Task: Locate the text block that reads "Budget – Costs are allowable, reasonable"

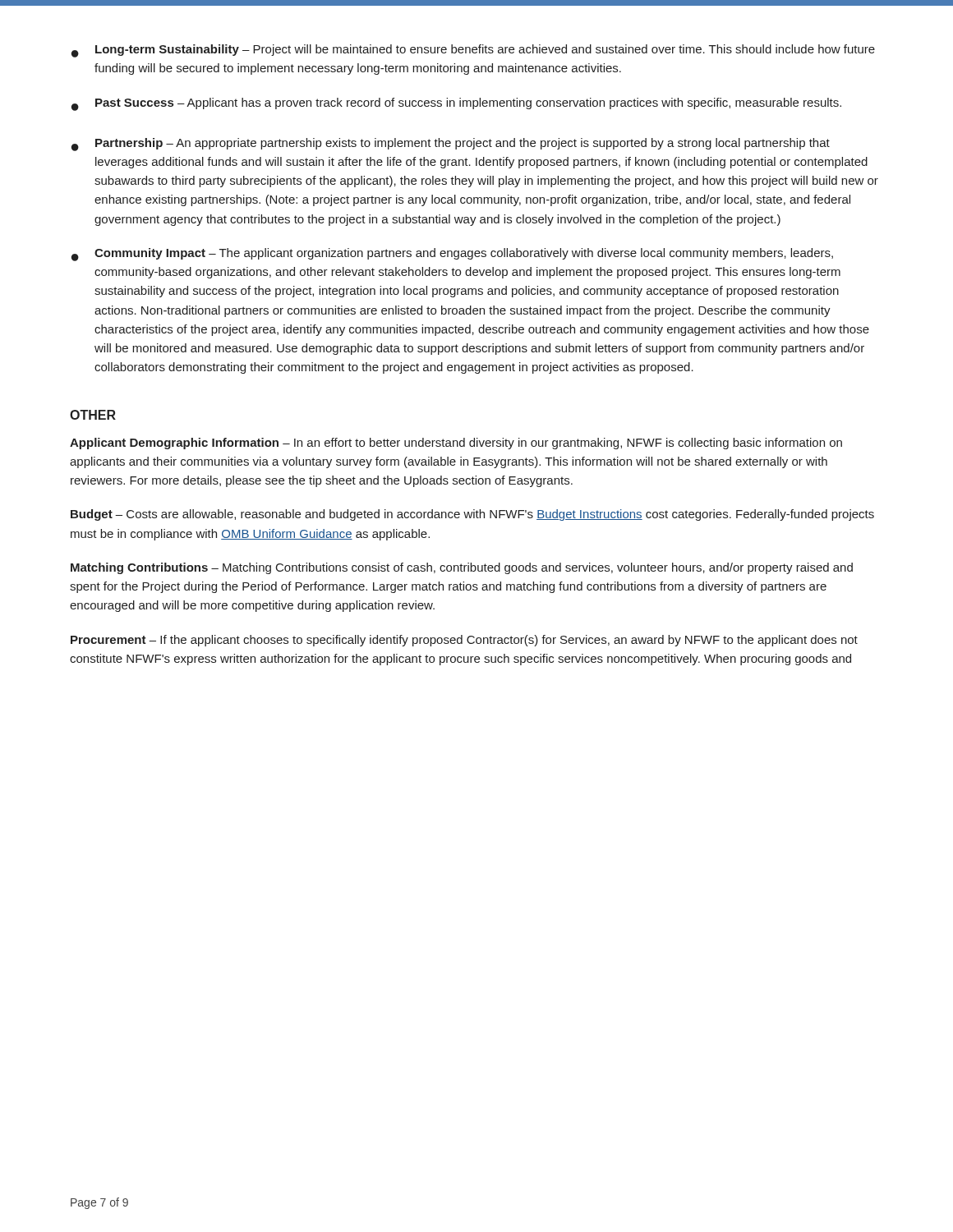Action: point(472,523)
